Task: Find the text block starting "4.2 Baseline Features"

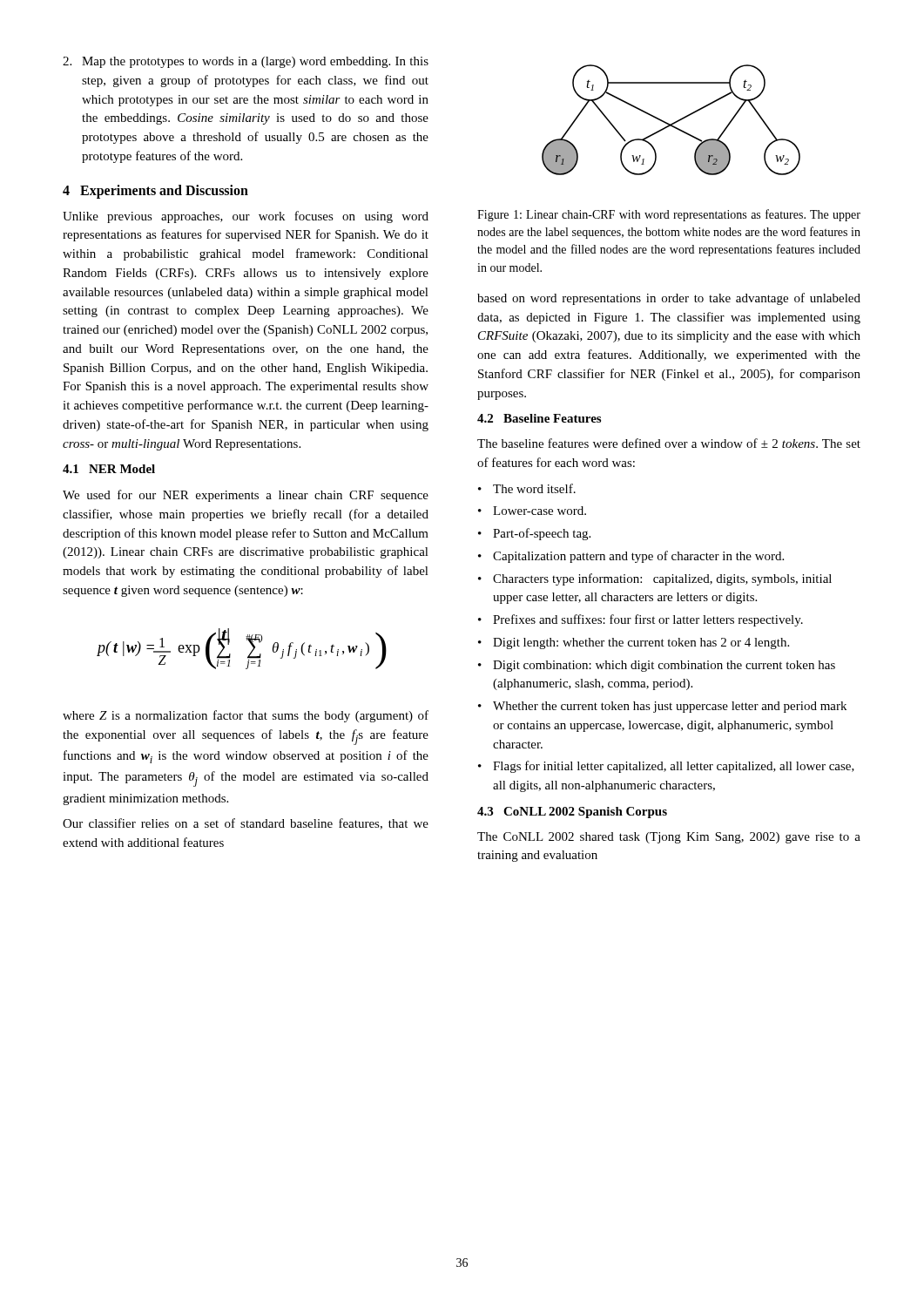Action: tap(539, 418)
